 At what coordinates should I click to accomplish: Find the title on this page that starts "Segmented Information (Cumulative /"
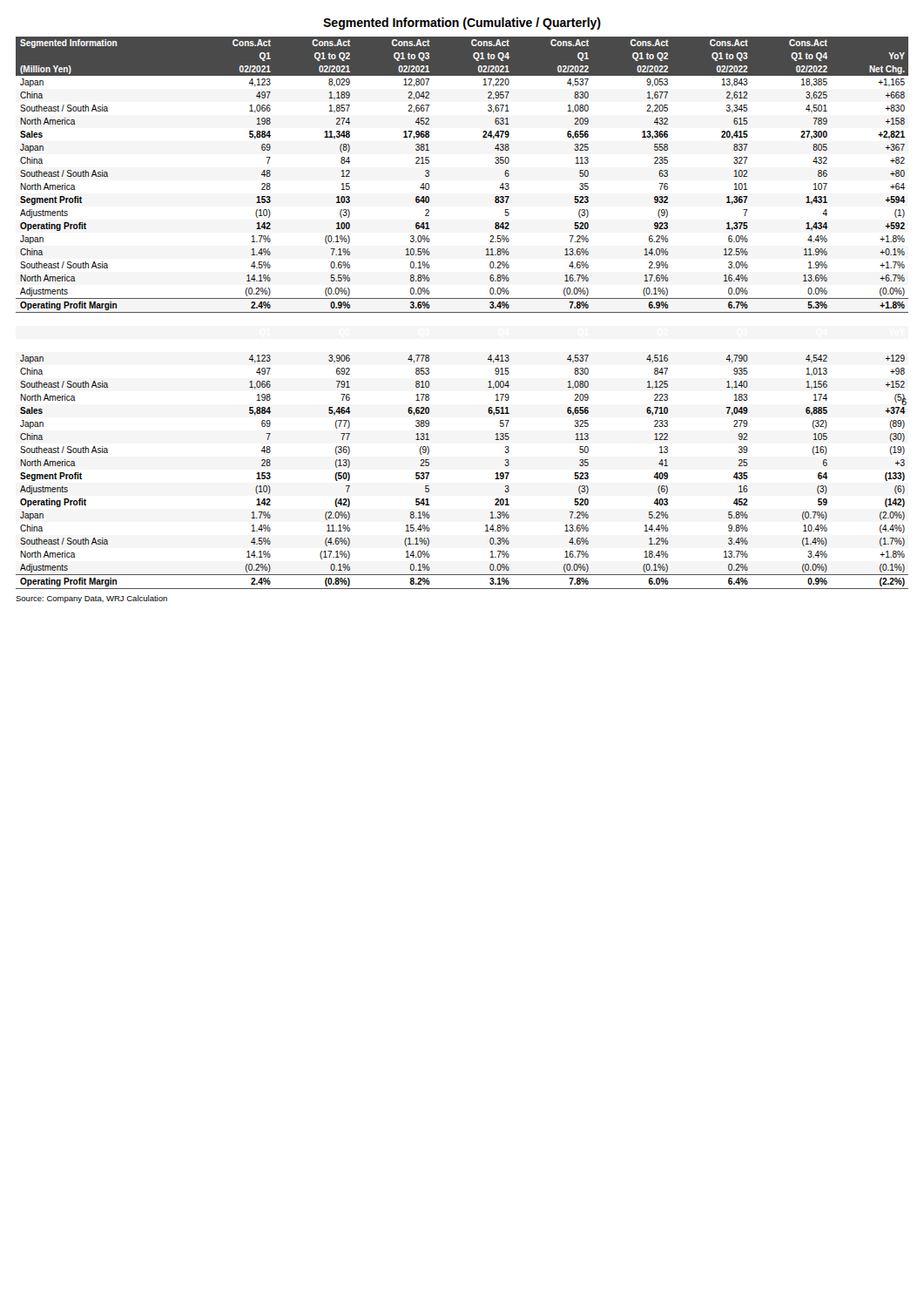(462, 23)
